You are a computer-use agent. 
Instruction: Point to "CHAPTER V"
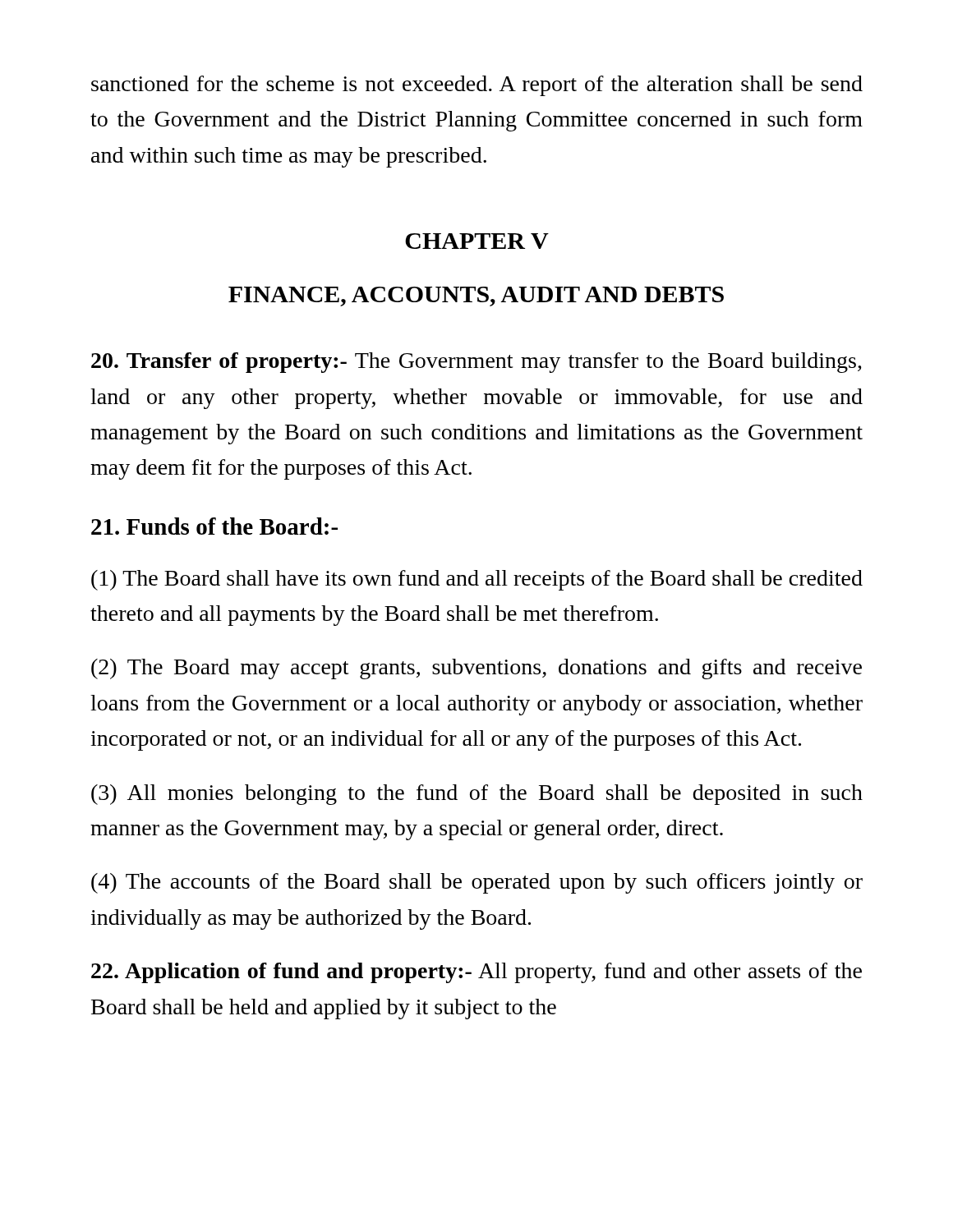click(x=476, y=240)
